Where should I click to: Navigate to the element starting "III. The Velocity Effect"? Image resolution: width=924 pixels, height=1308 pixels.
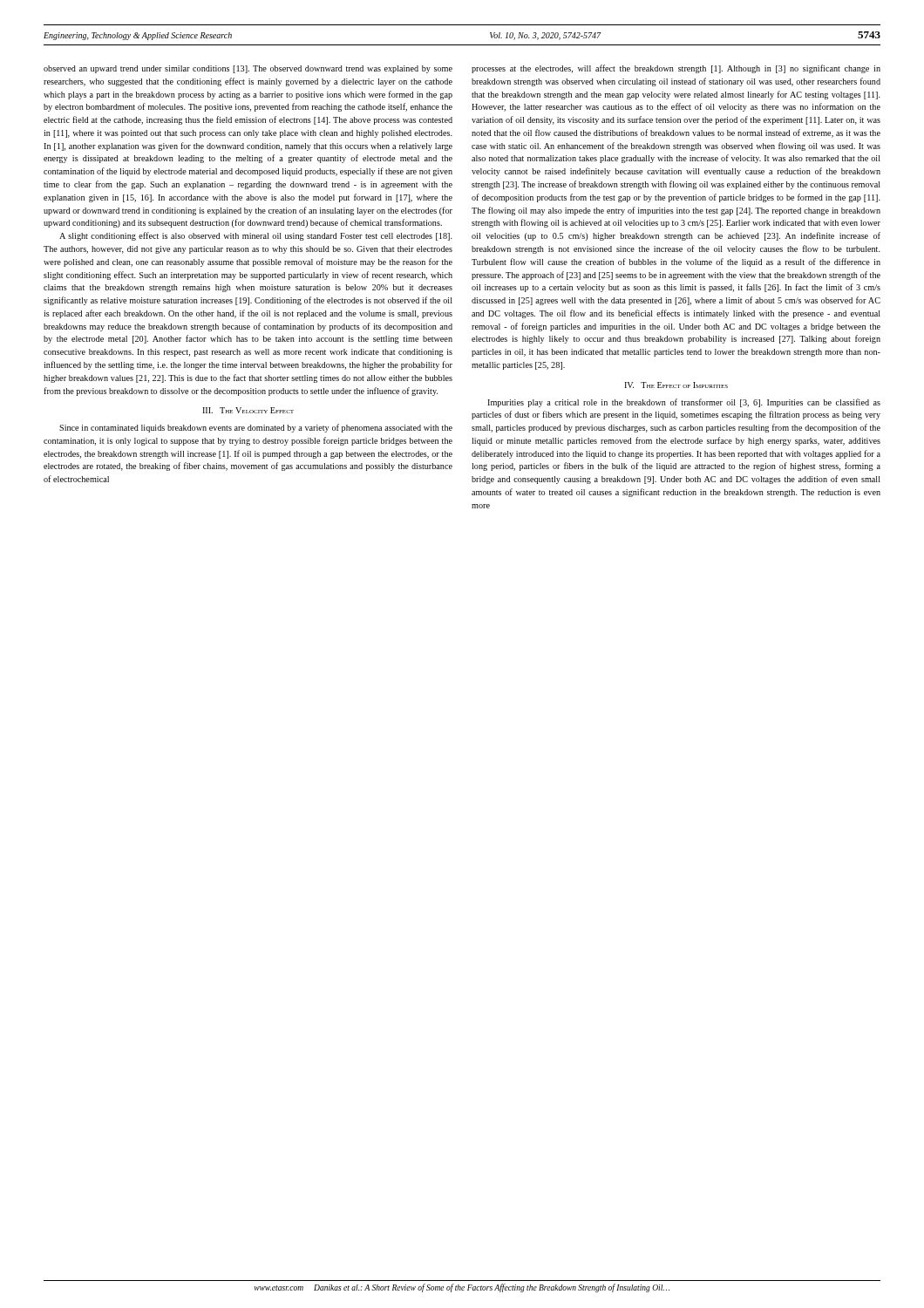(x=248, y=411)
